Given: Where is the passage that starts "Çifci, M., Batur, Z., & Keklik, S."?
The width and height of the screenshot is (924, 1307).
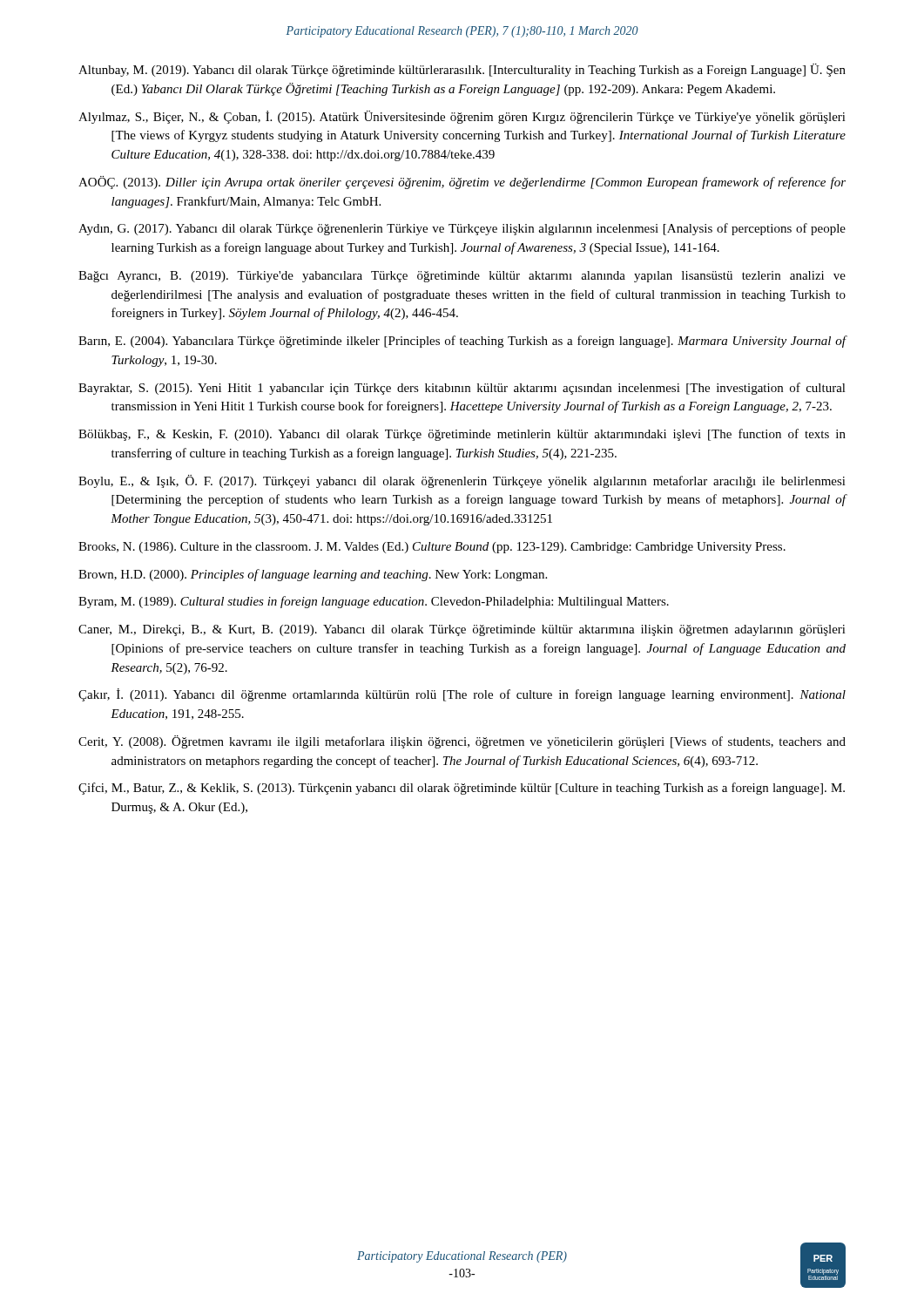Looking at the screenshot, I should (x=462, y=797).
